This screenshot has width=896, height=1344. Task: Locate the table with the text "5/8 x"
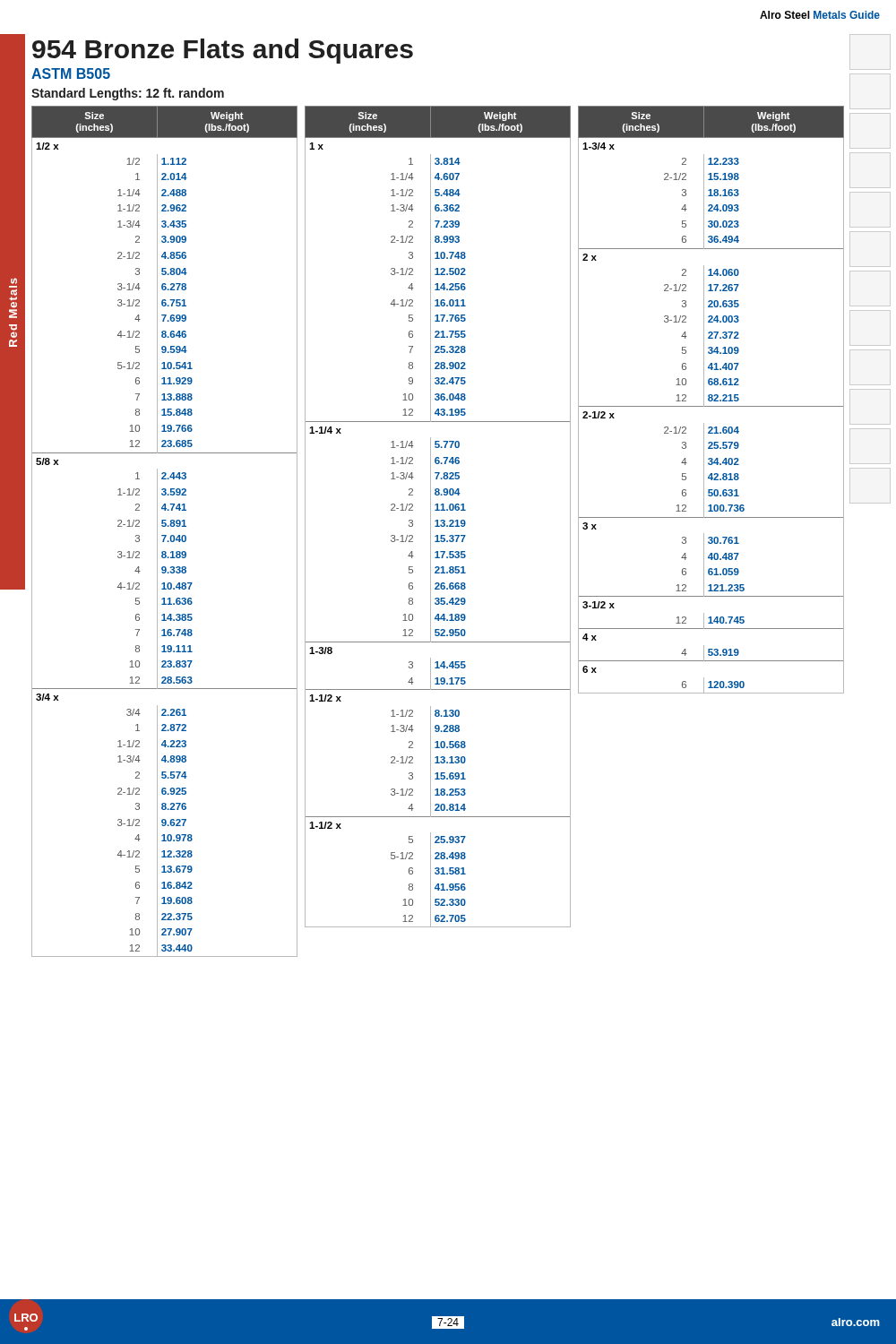click(164, 531)
